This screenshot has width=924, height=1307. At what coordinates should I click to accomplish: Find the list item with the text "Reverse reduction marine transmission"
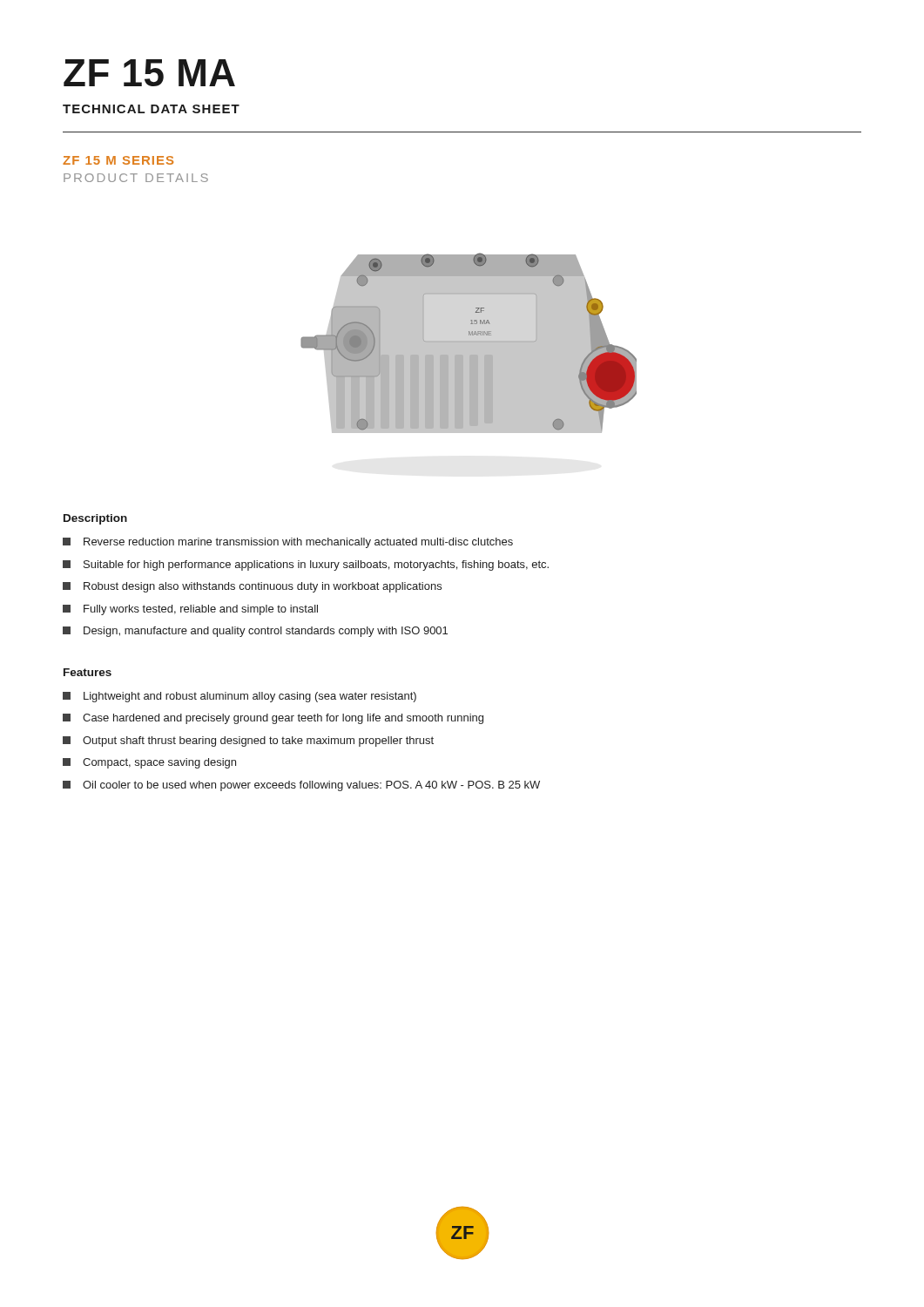[298, 542]
